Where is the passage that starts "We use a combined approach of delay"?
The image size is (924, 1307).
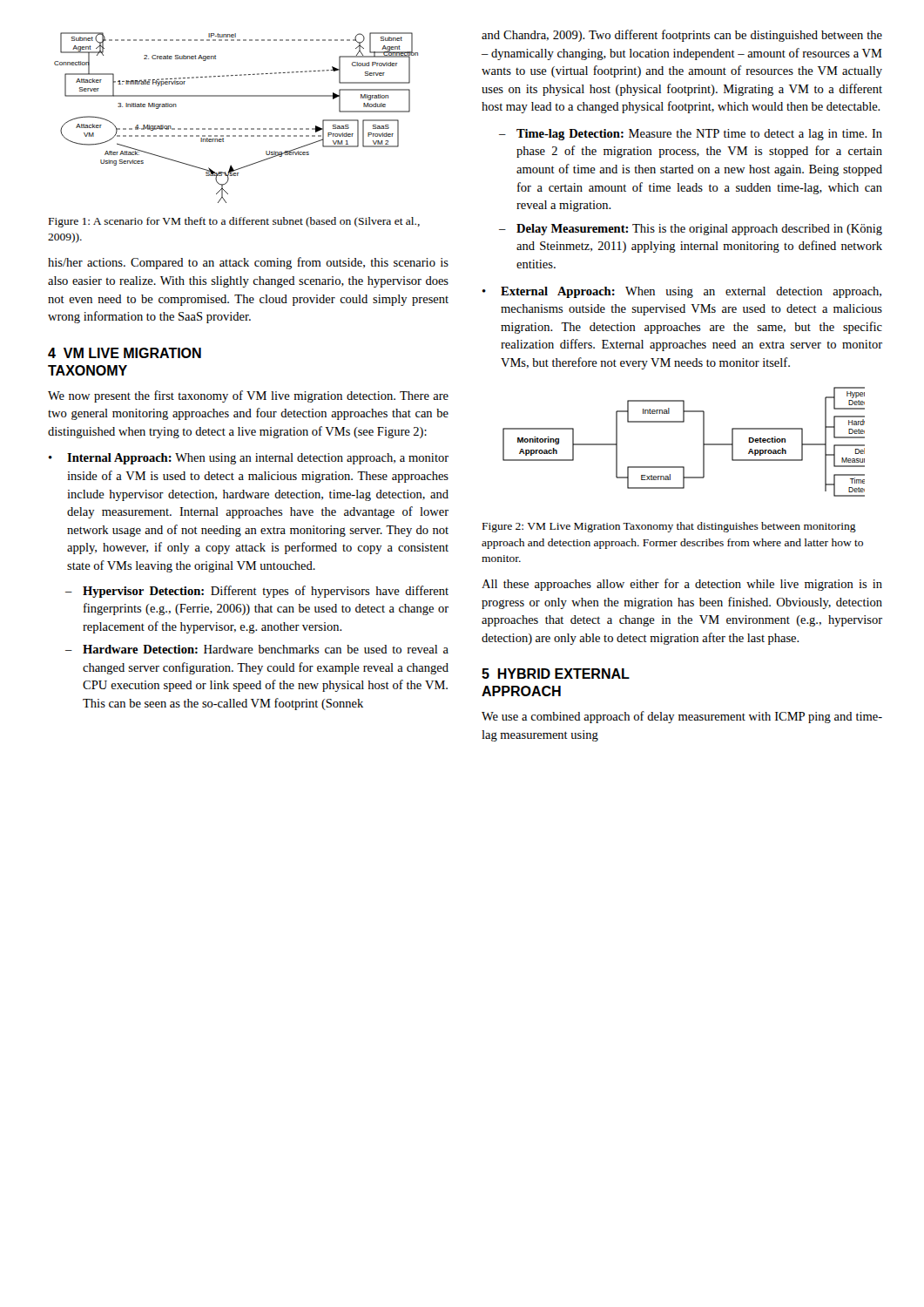point(682,726)
